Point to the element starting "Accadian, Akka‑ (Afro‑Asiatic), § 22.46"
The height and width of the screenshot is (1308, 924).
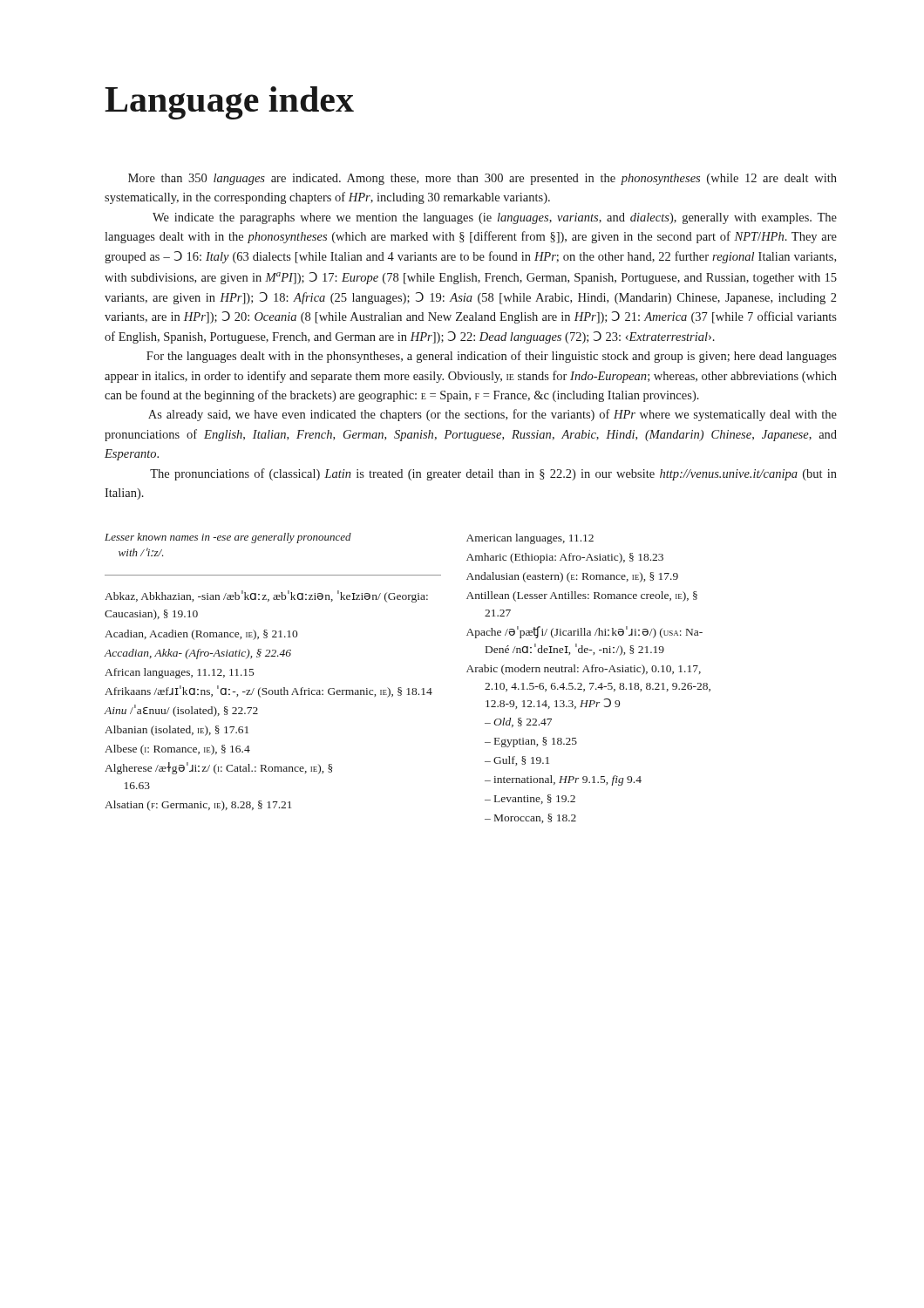[198, 653]
